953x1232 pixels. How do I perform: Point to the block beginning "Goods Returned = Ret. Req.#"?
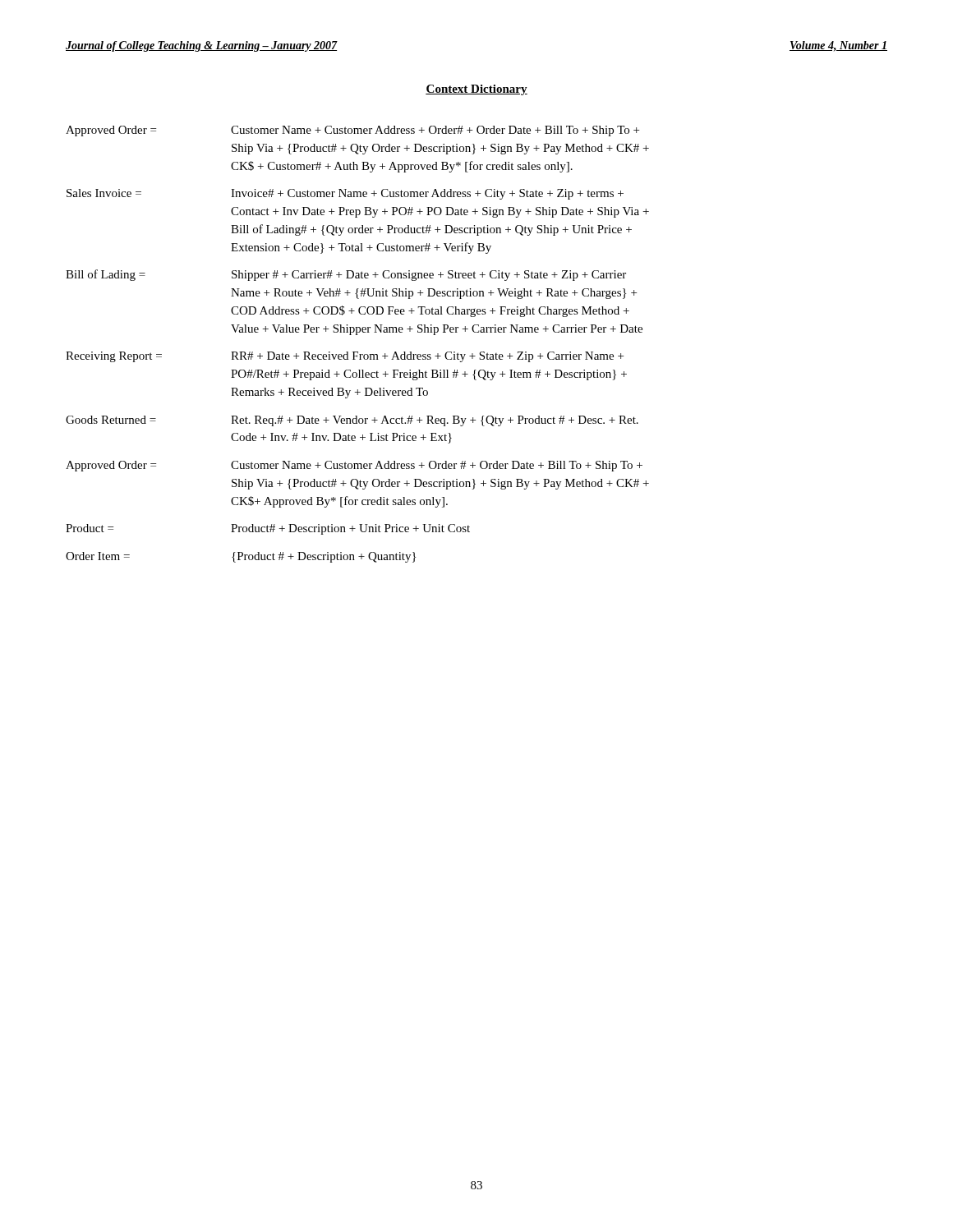(x=476, y=429)
